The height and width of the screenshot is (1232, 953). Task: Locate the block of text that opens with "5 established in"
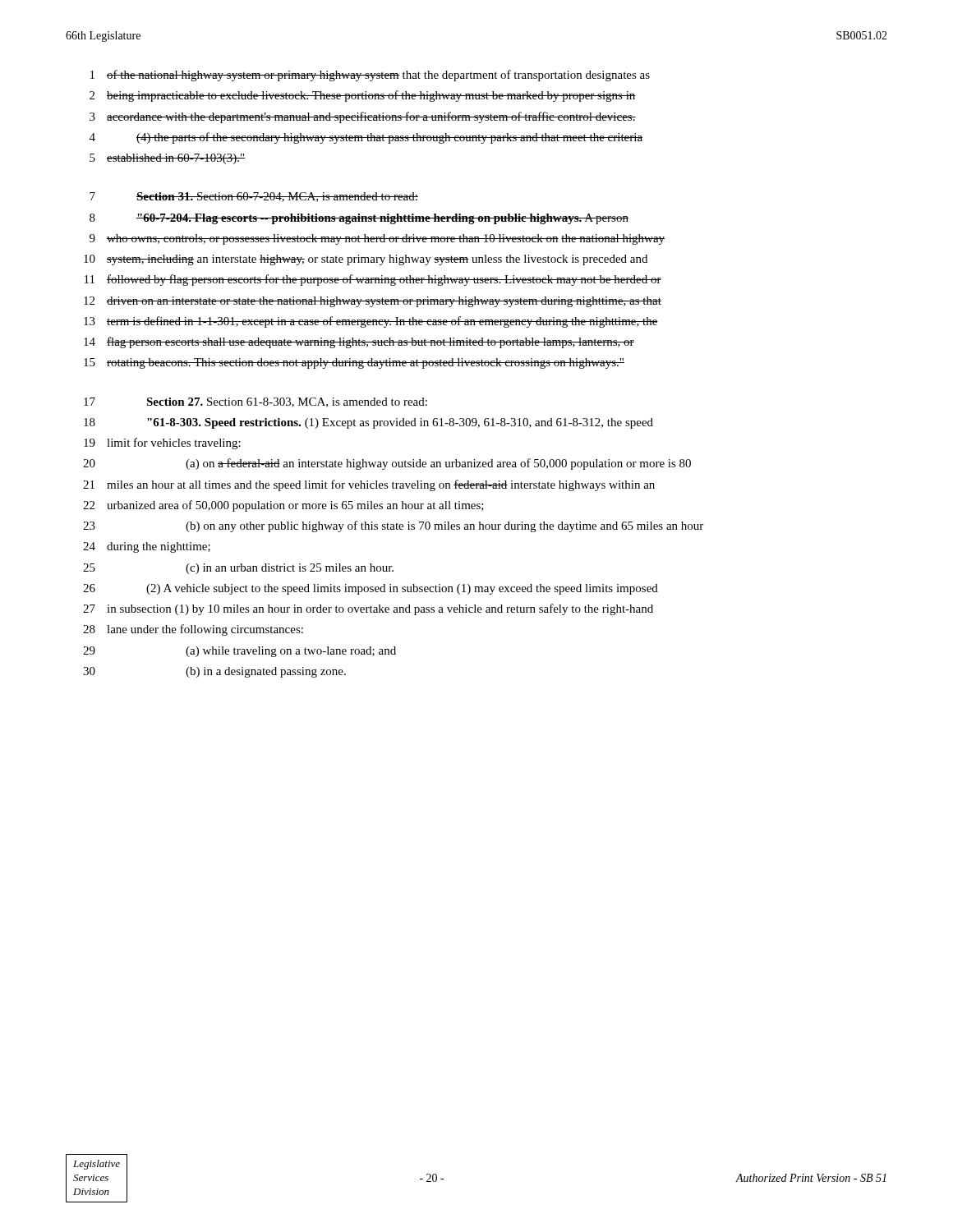click(167, 159)
